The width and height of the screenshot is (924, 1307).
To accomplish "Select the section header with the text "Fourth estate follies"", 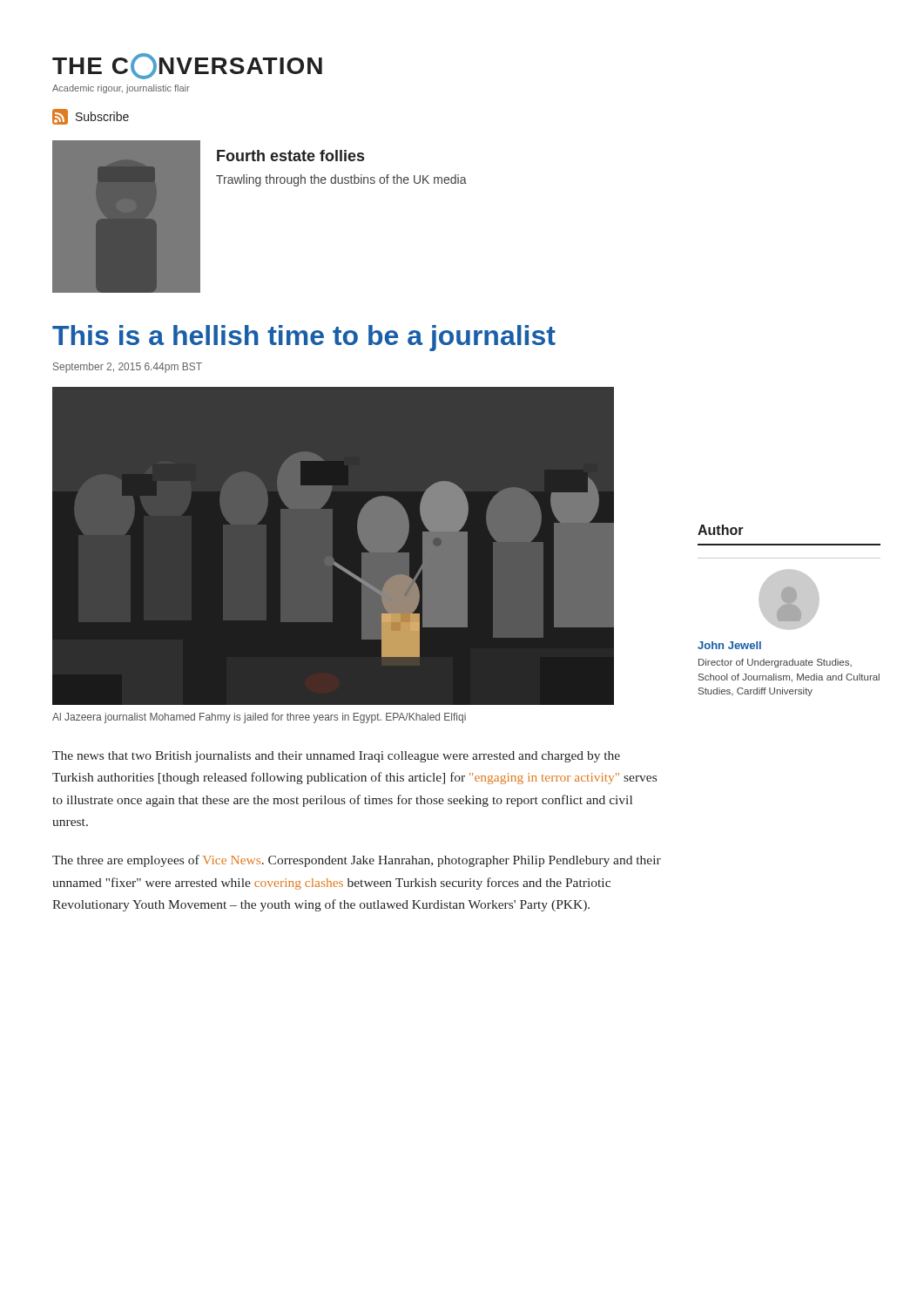I will click(x=290, y=156).
